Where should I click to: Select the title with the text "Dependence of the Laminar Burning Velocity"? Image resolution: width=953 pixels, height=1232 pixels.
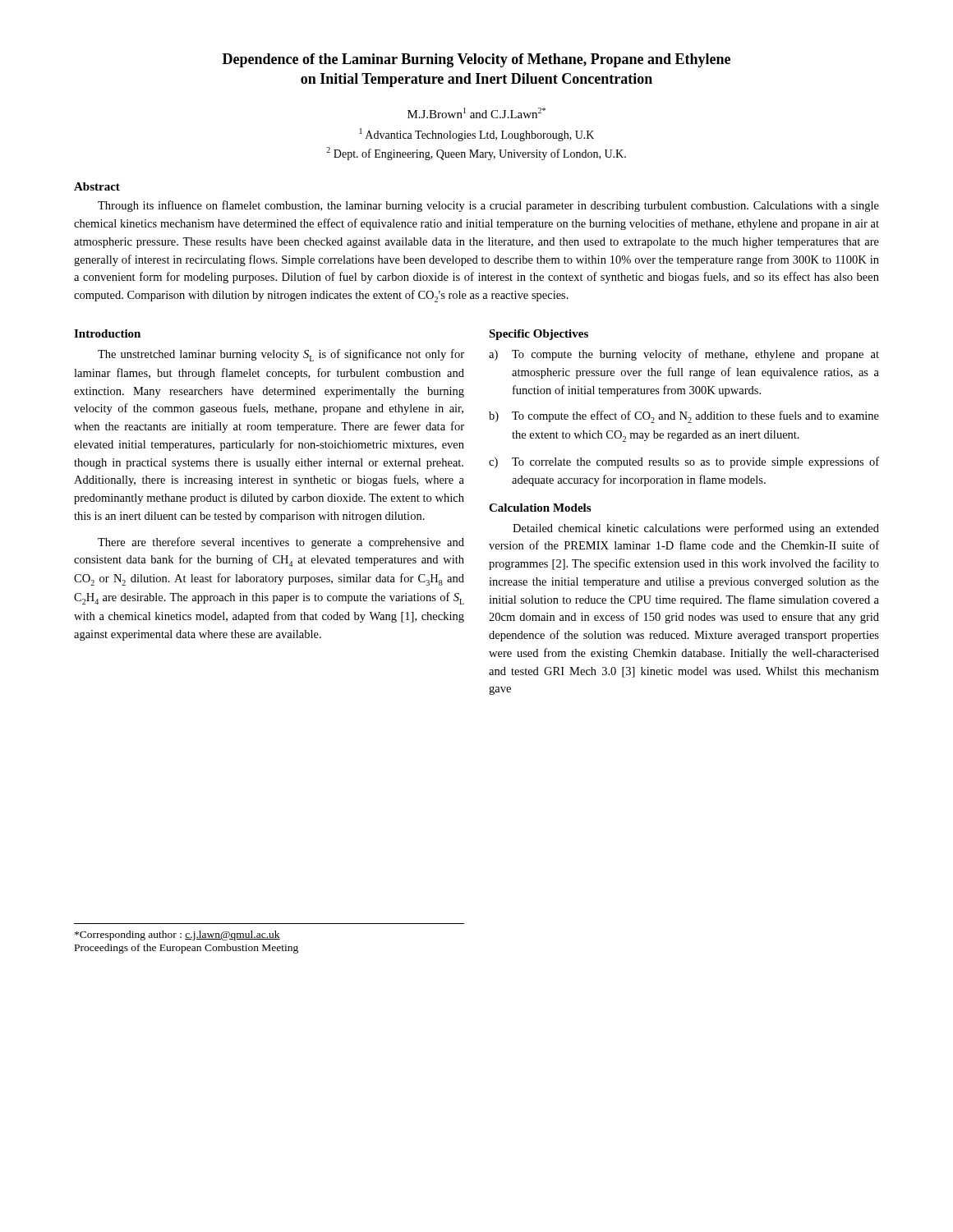pyautogui.click(x=476, y=69)
